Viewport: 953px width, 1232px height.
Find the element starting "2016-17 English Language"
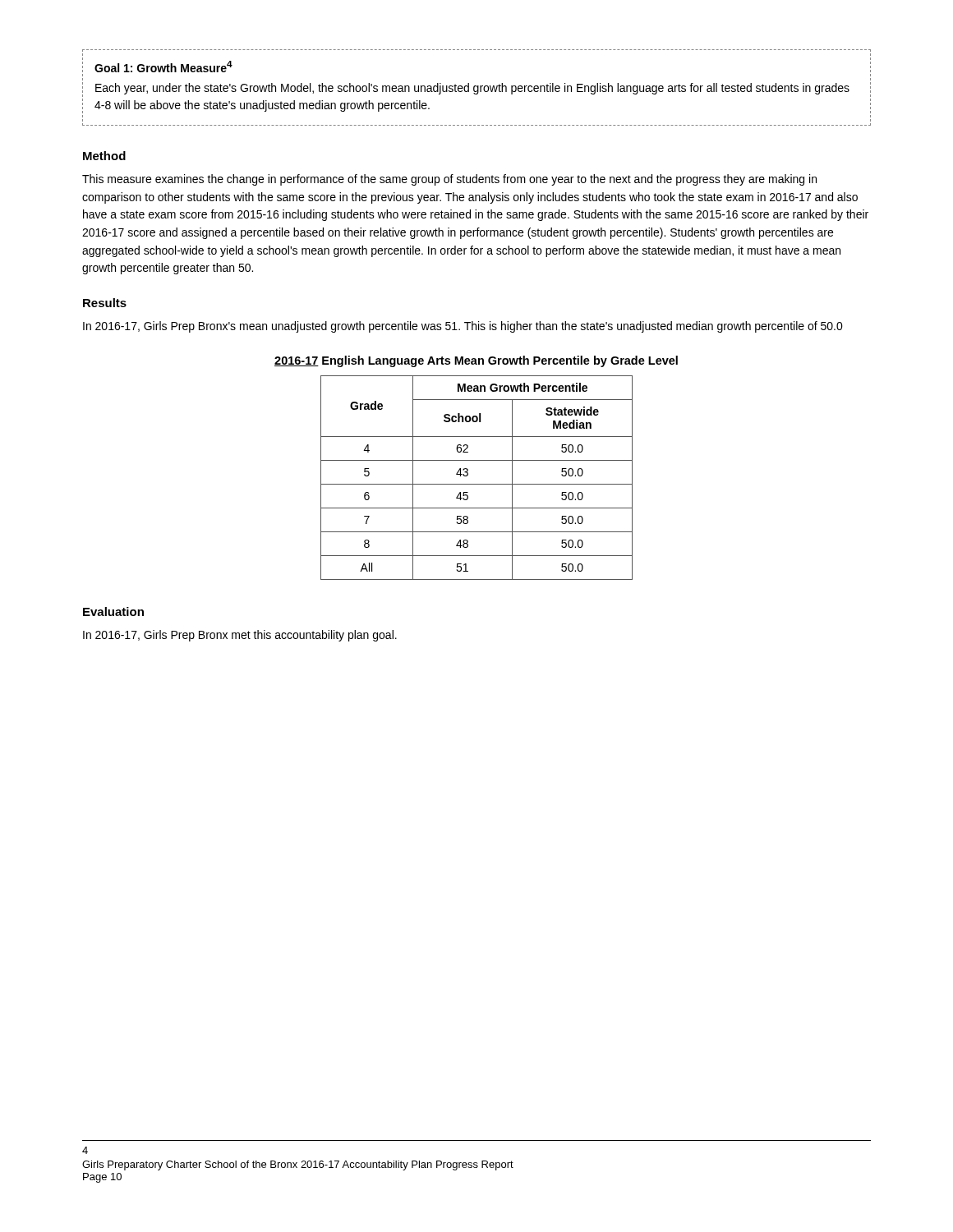(476, 360)
